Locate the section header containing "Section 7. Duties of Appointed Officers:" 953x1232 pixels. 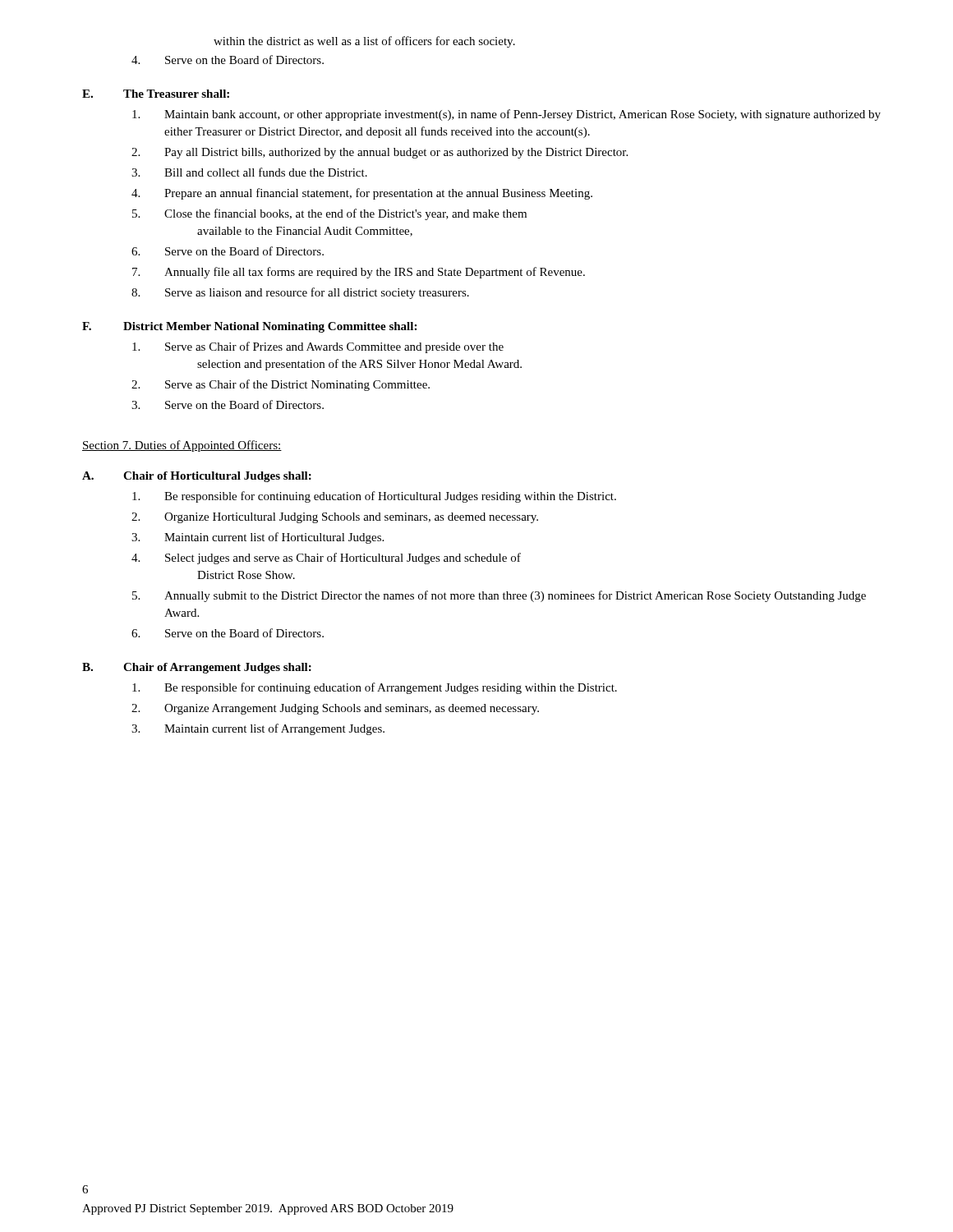pyautogui.click(x=182, y=445)
